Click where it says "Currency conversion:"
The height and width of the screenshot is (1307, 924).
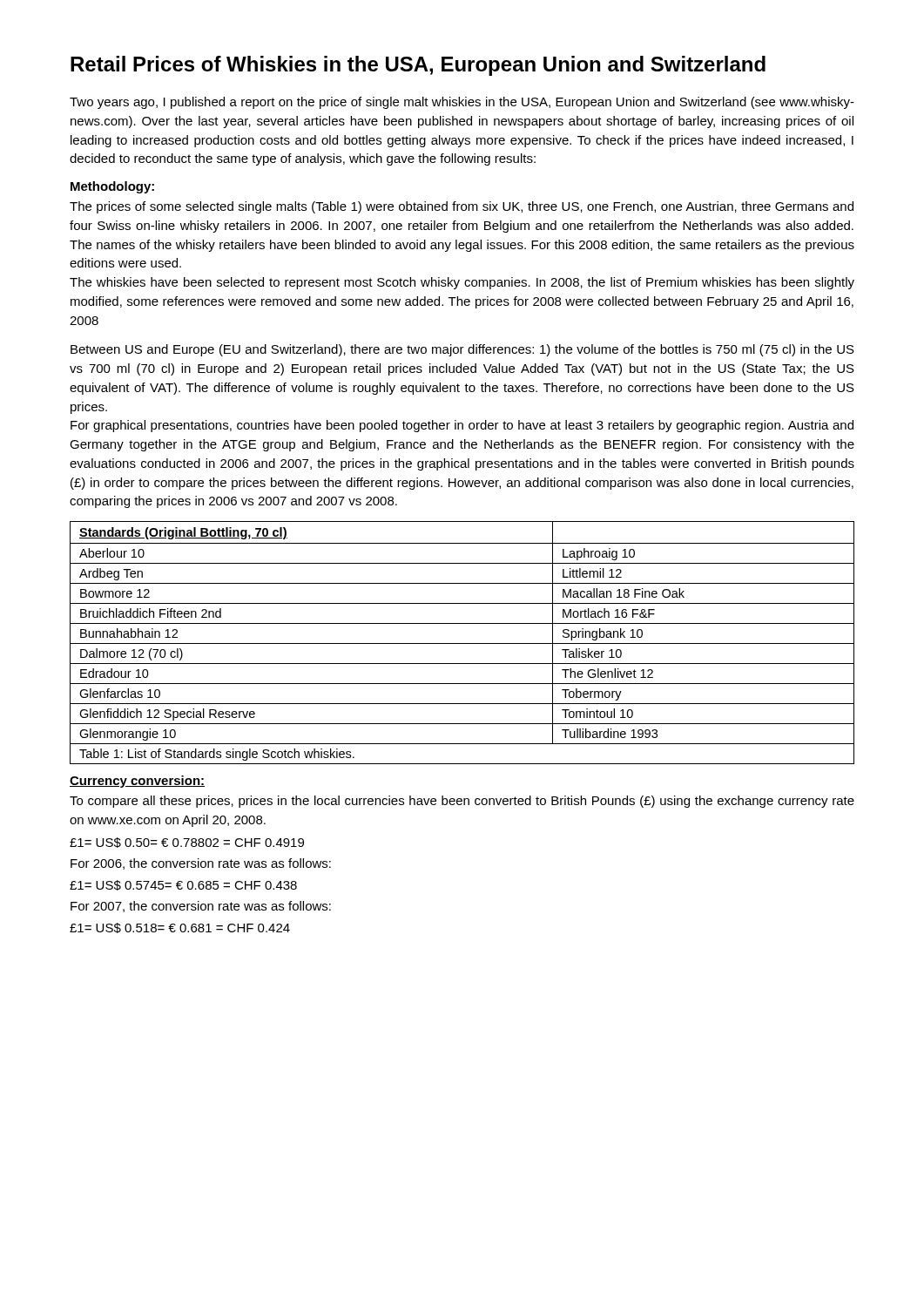[x=137, y=780]
